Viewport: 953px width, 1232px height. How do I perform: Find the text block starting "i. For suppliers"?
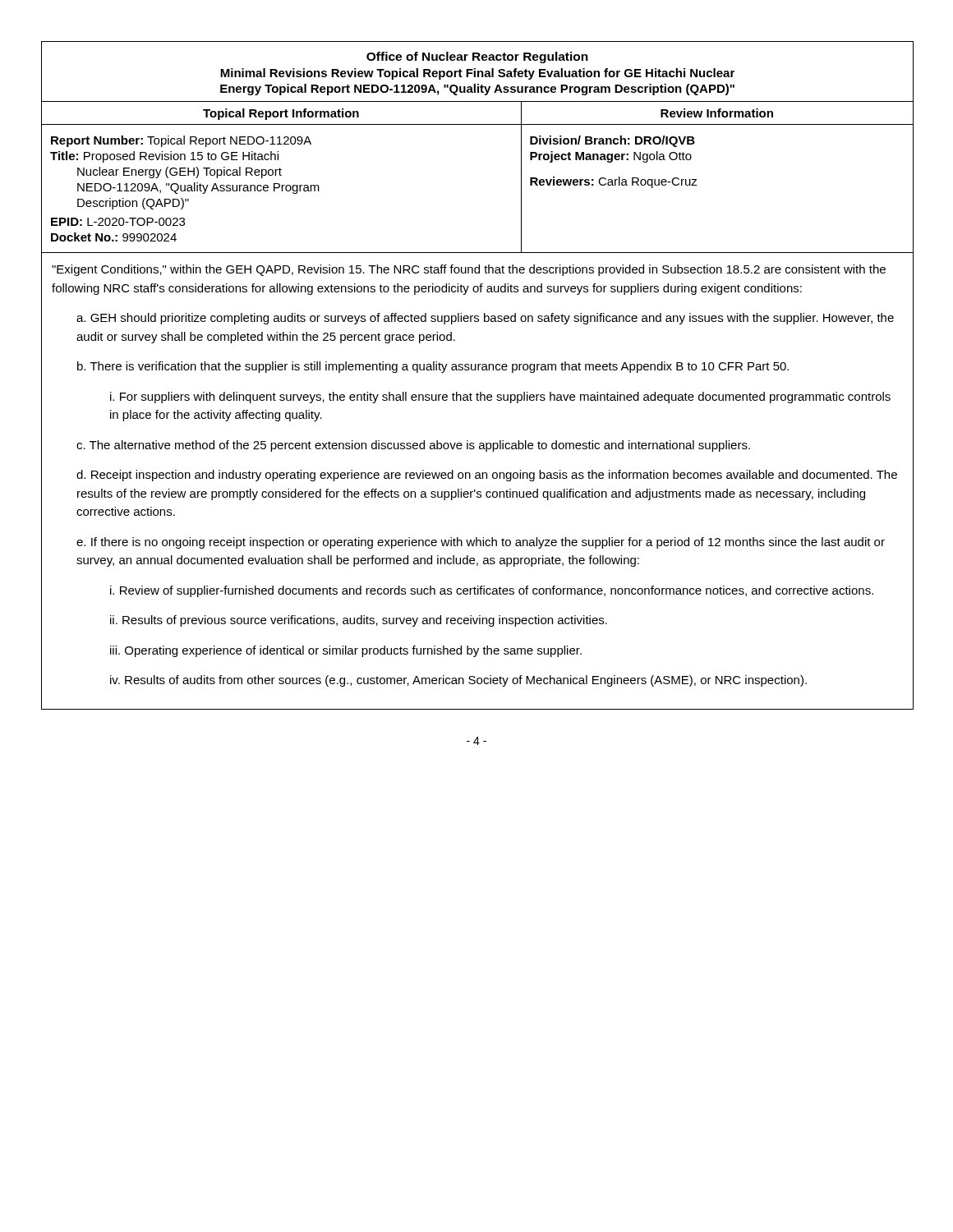(x=500, y=405)
